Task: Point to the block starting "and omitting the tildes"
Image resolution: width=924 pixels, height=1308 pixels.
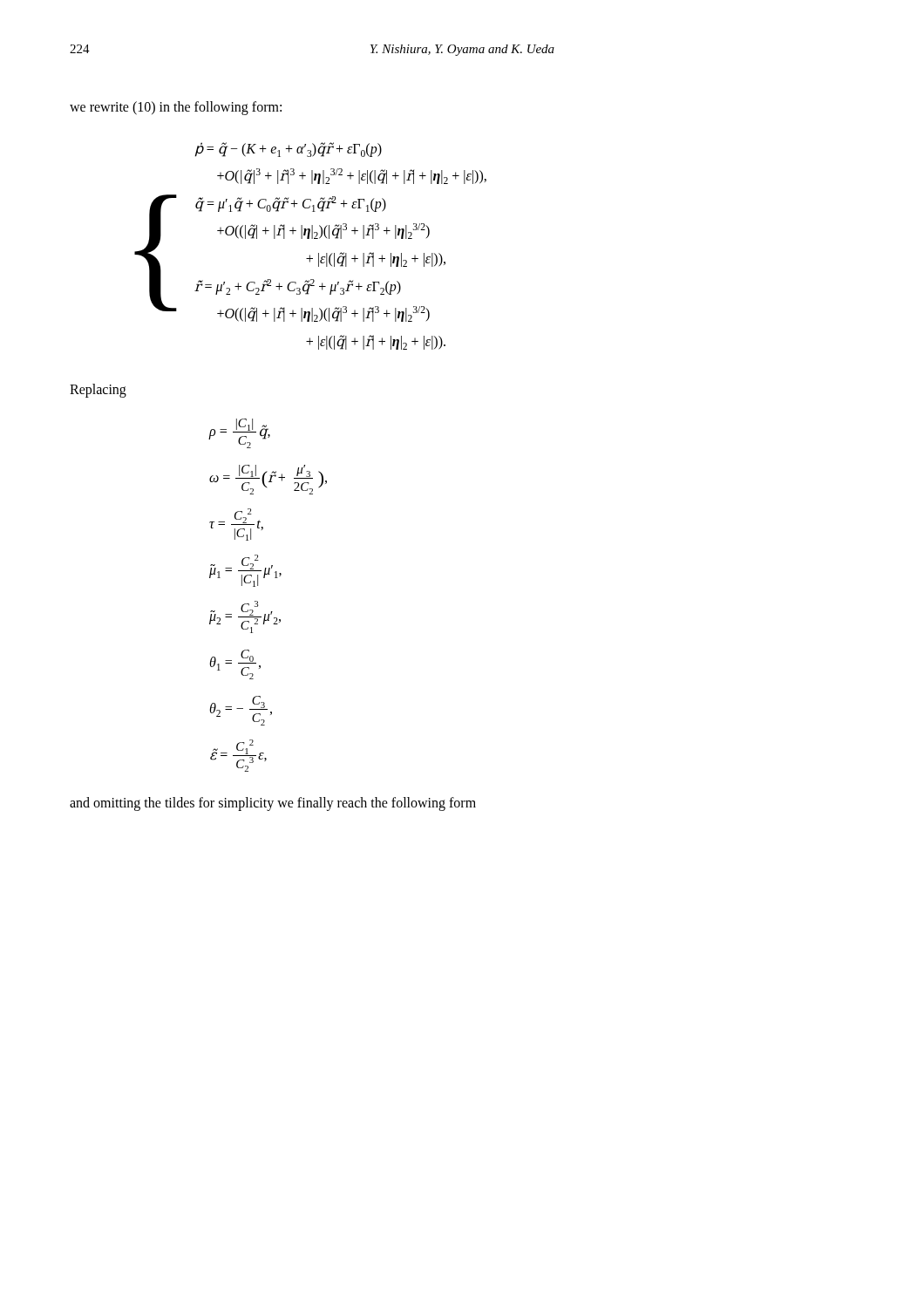Action: (273, 803)
